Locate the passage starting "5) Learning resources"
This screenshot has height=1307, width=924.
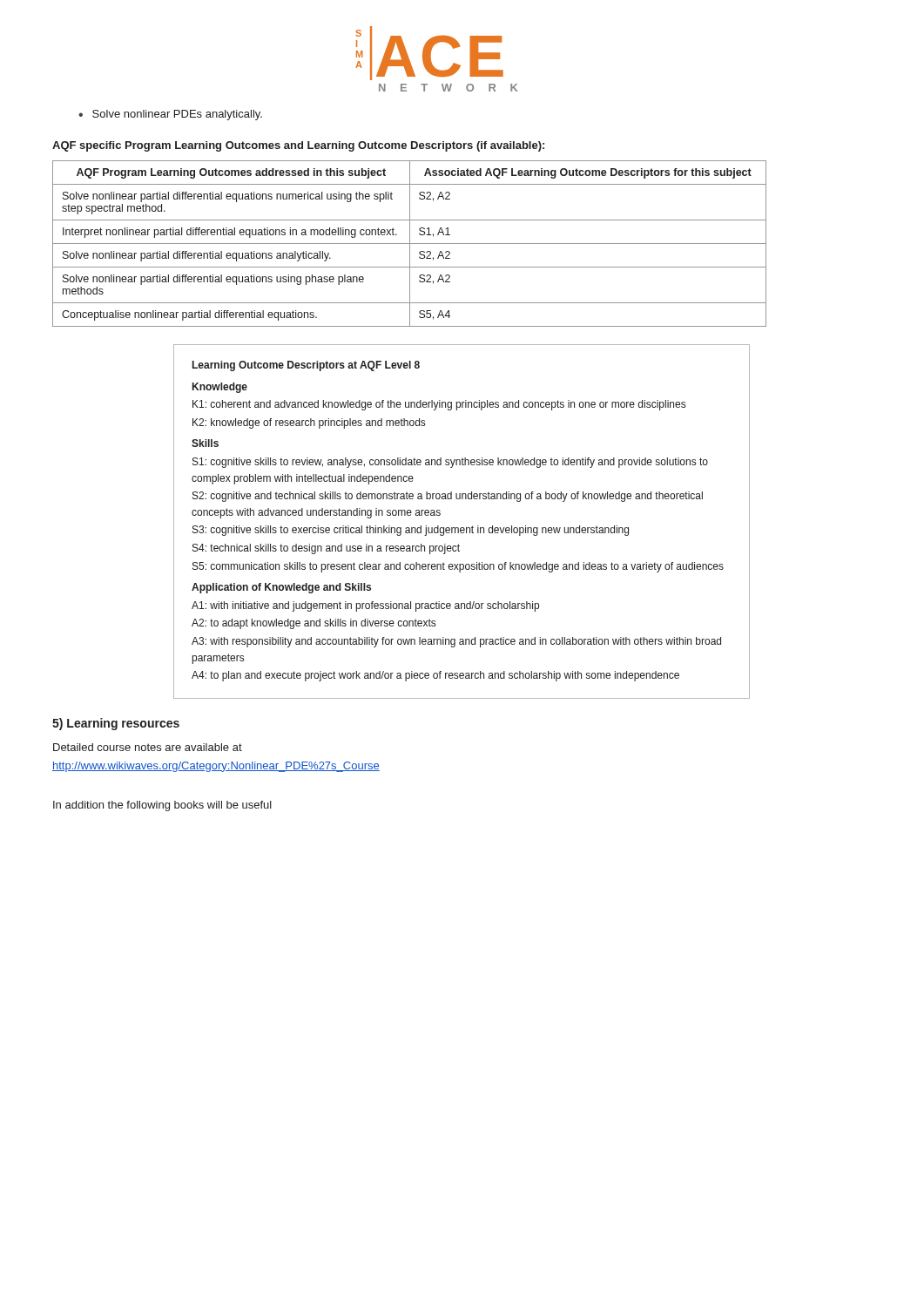pos(116,723)
